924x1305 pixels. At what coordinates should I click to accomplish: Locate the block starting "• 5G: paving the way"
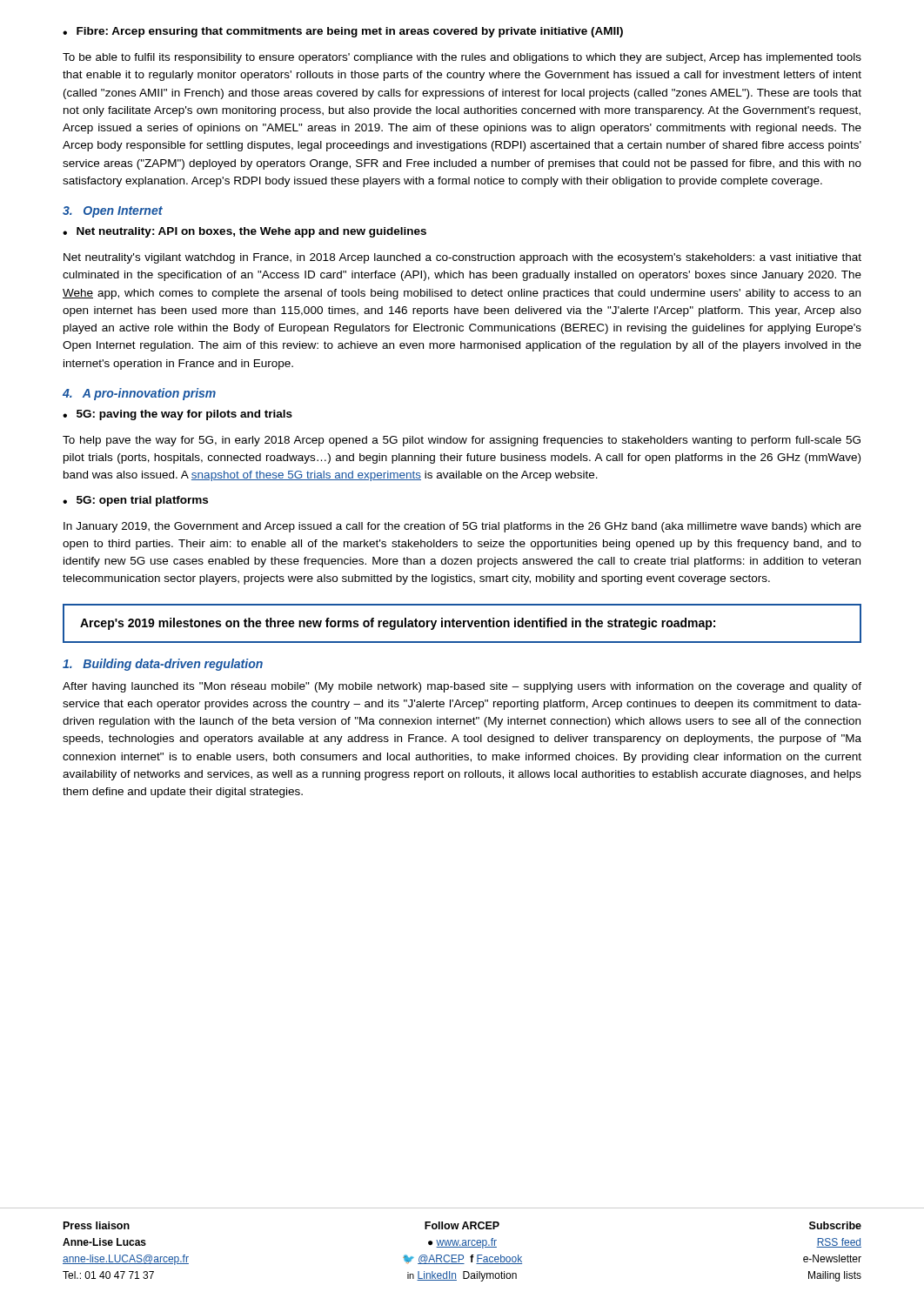click(x=177, y=415)
